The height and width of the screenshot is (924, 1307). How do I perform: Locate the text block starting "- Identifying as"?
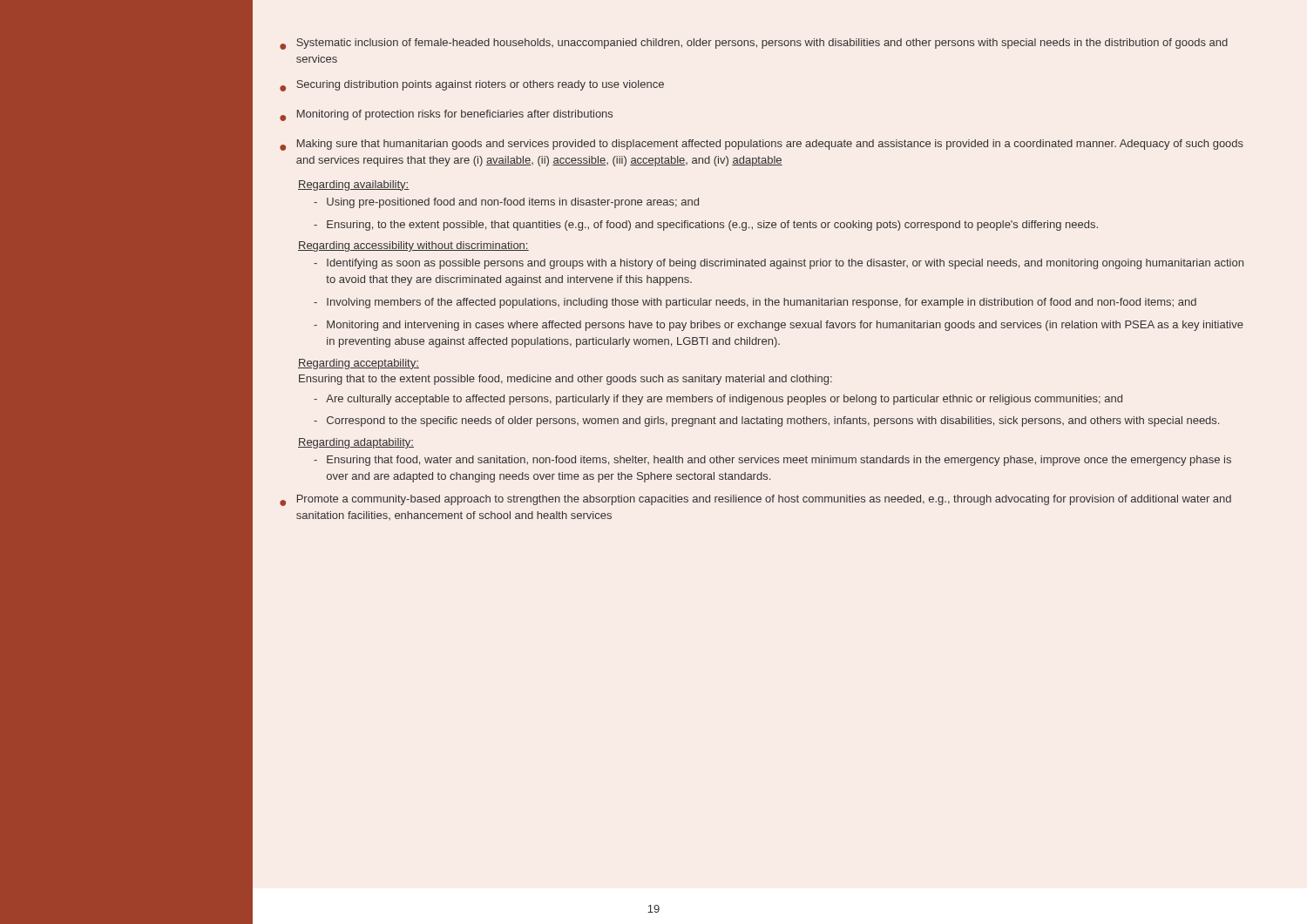click(x=780, y=272)
